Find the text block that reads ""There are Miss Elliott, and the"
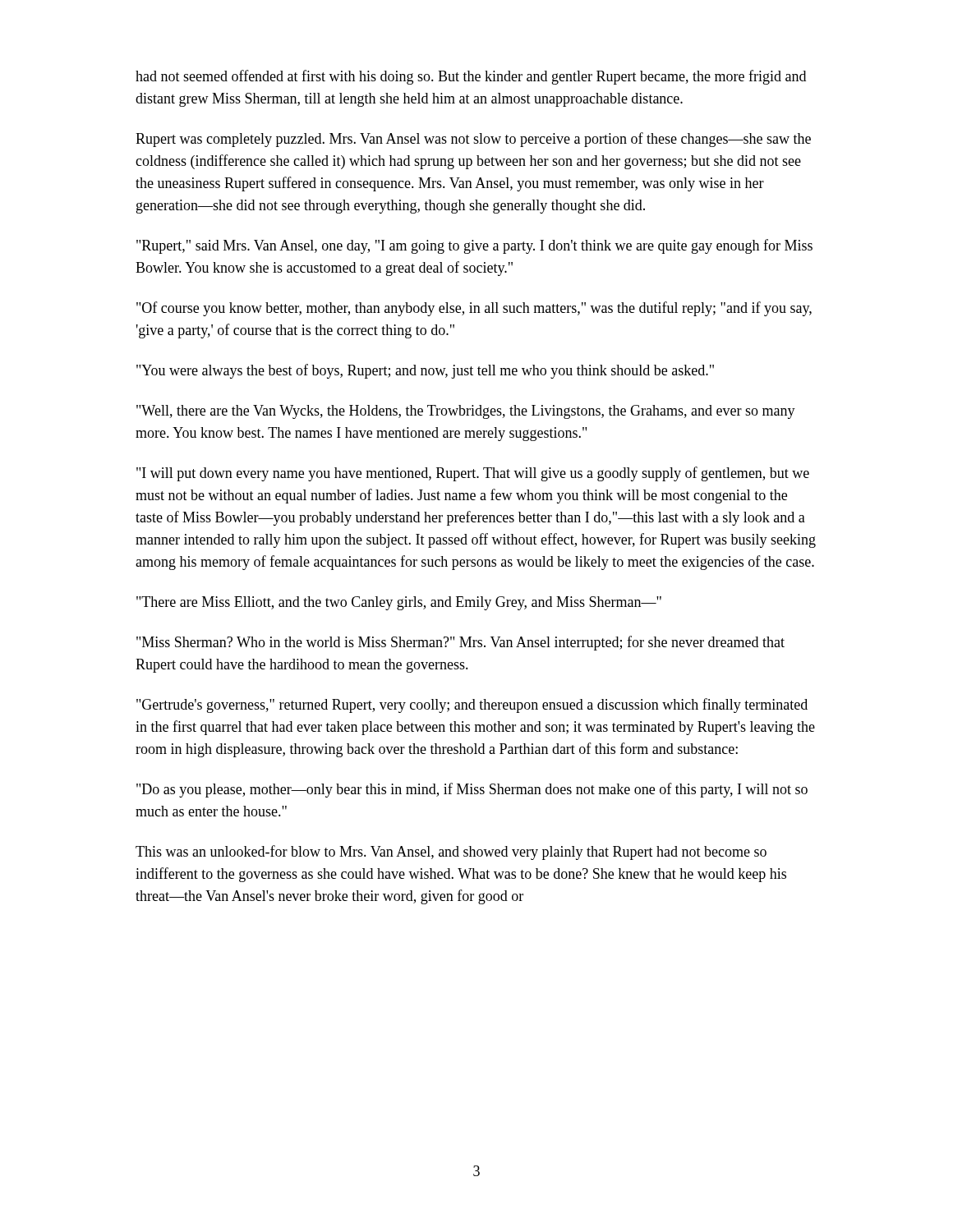Image resolution: width=953 pixels, height=1232 pixels. [399, 602]
